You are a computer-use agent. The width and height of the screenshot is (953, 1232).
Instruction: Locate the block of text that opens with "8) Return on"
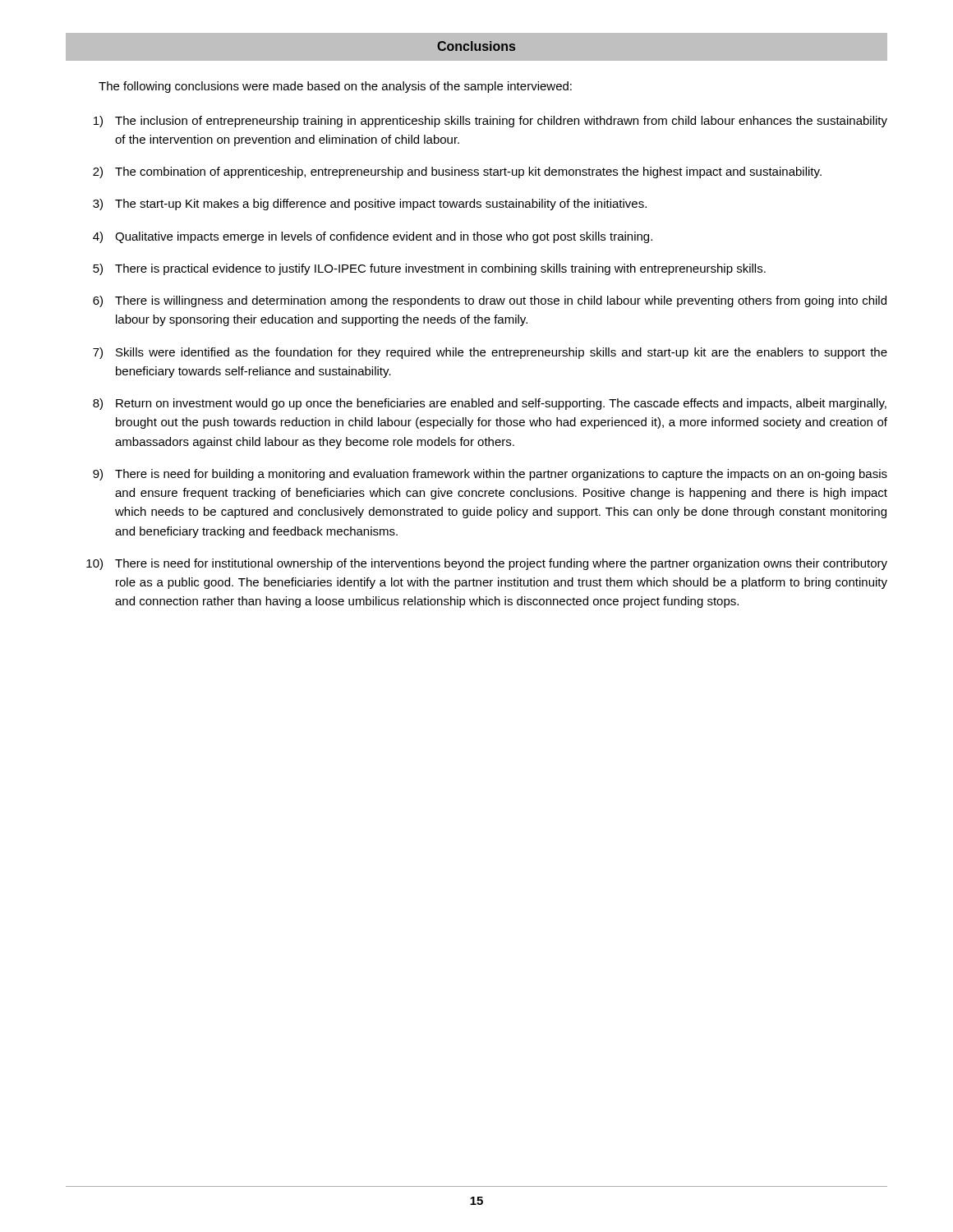(x=476, y=422)
